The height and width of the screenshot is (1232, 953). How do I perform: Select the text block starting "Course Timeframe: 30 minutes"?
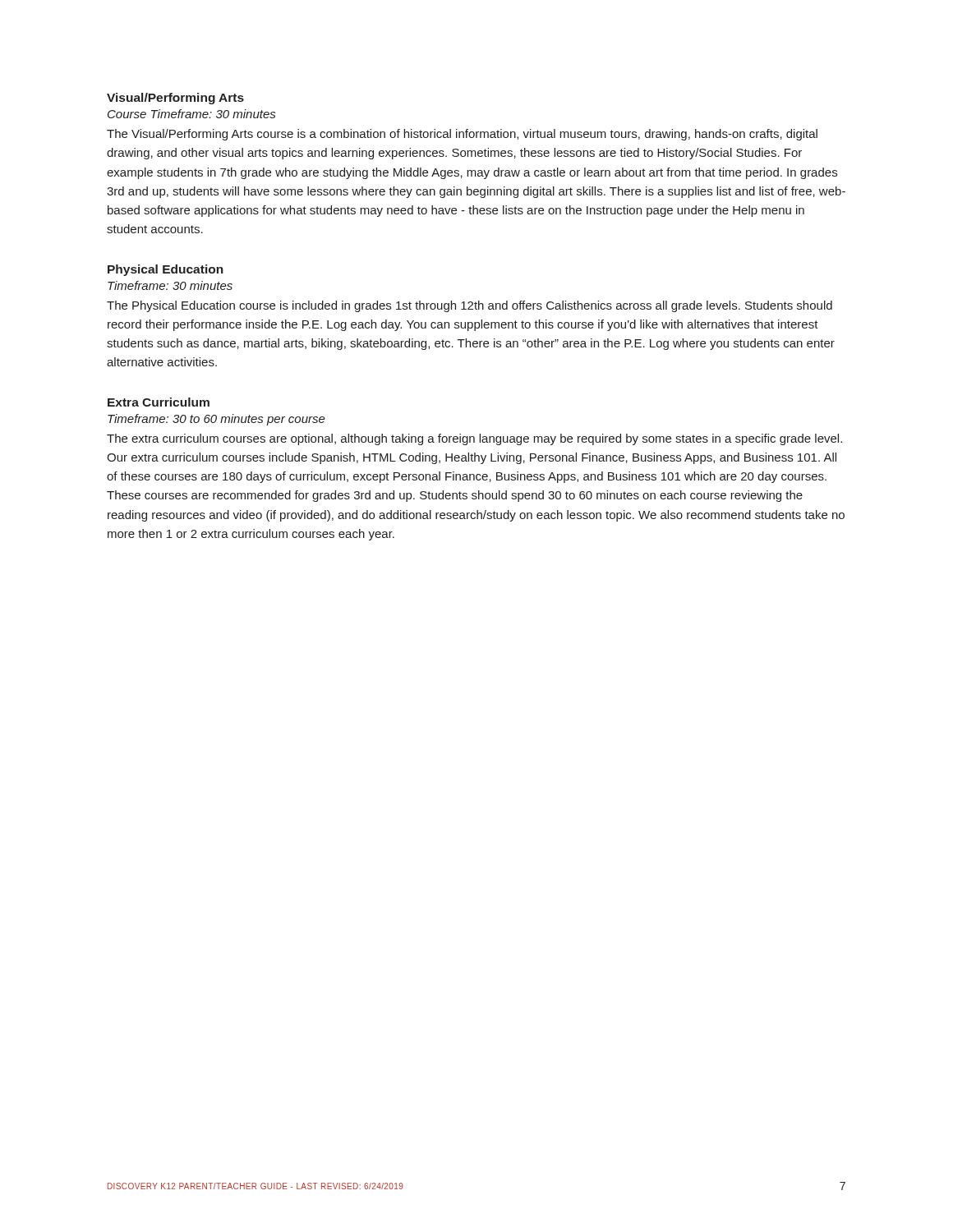(x=191, y=114)
